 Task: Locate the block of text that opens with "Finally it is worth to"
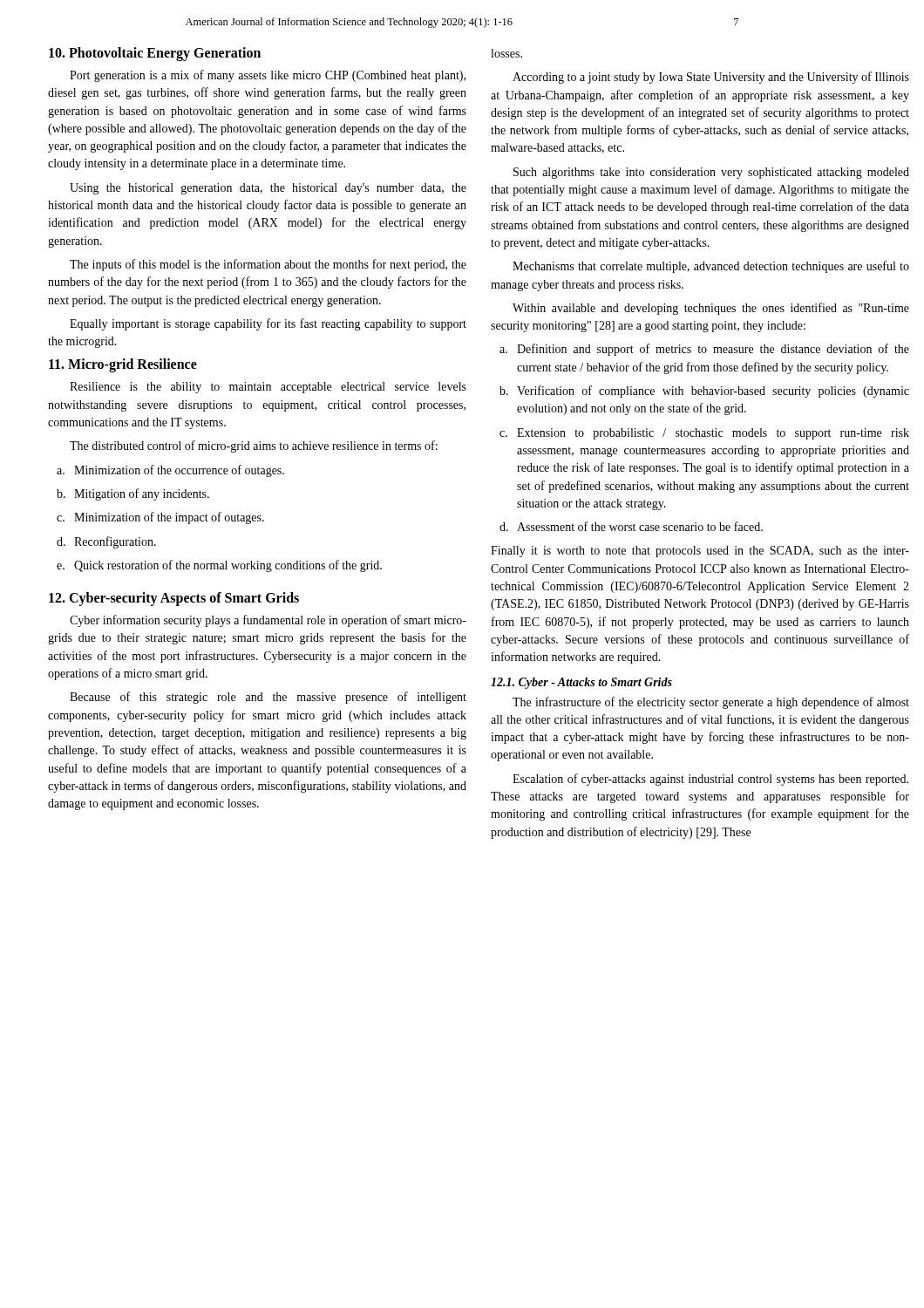[x=700, y=605]
